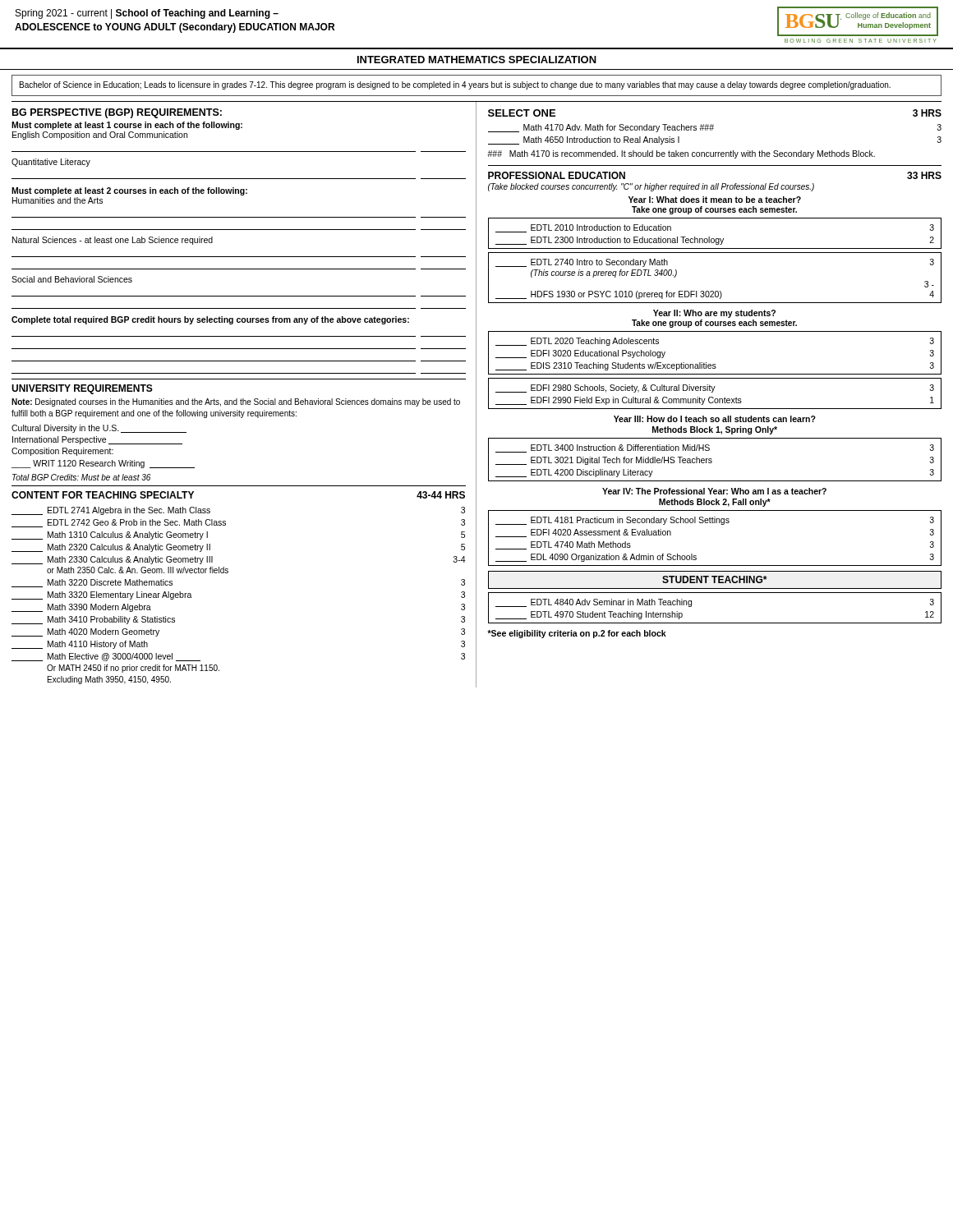Select the list item that reads "EDFI 2980 Schools, Society, & Cultural"
The width and height of the screenshot is (953, 1232).
pos(715,387)
